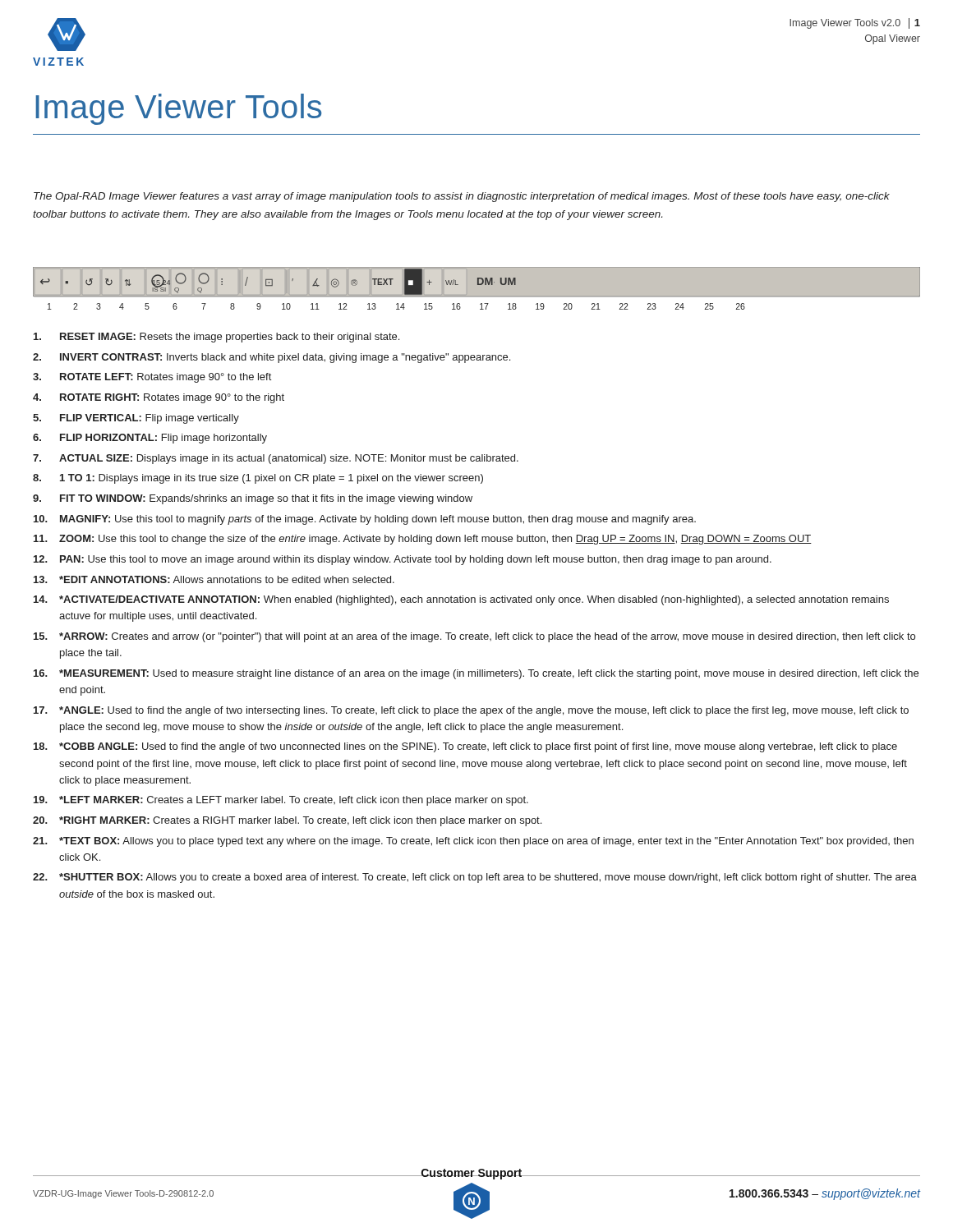Navigate to the region starting "The Opal-RAD Image Viewer features a vast array"

[461, 205]
